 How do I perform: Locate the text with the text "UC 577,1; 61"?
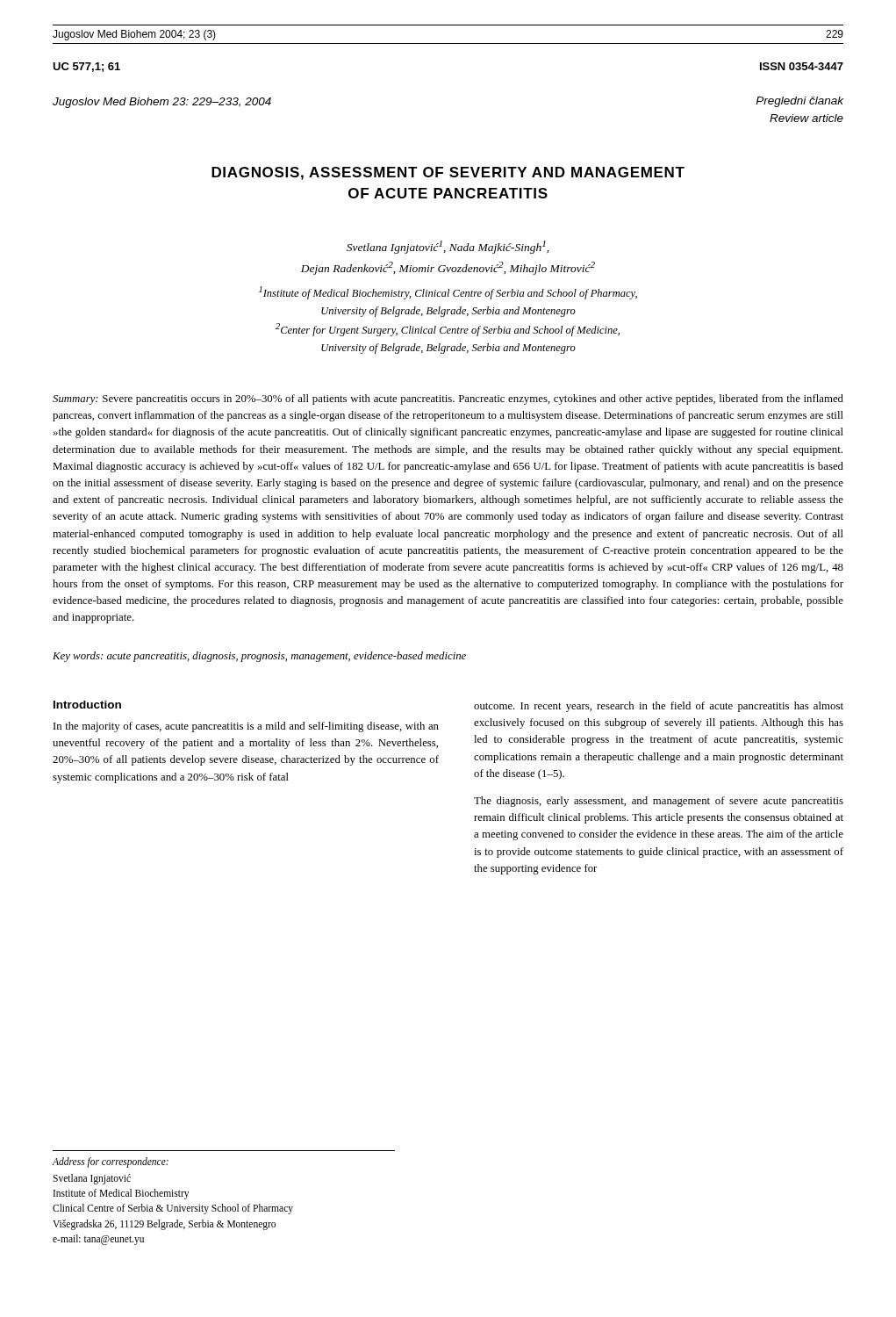(87, 66)
